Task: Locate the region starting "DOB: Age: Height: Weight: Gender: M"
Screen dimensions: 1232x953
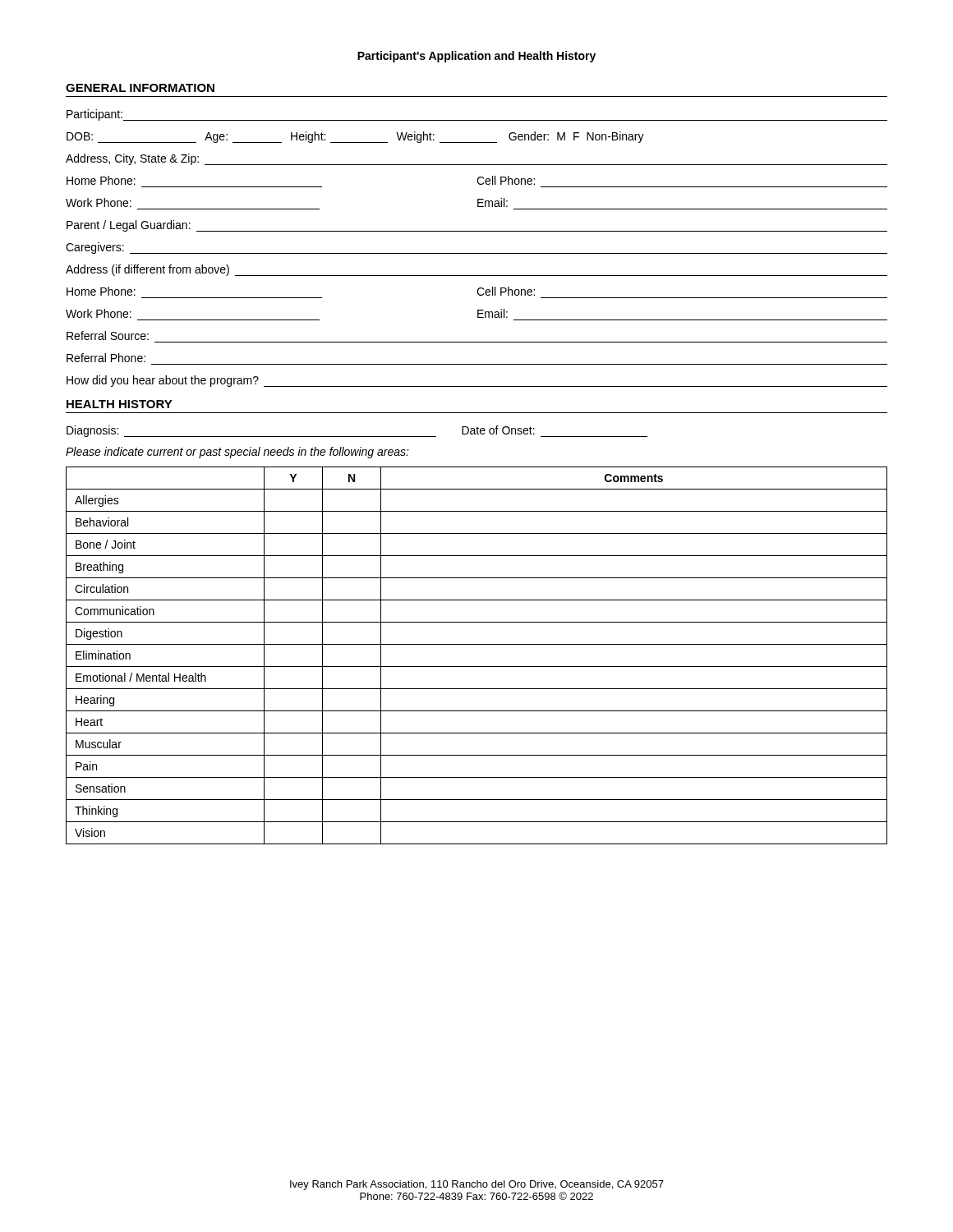Action: click(x=355, y=135)
